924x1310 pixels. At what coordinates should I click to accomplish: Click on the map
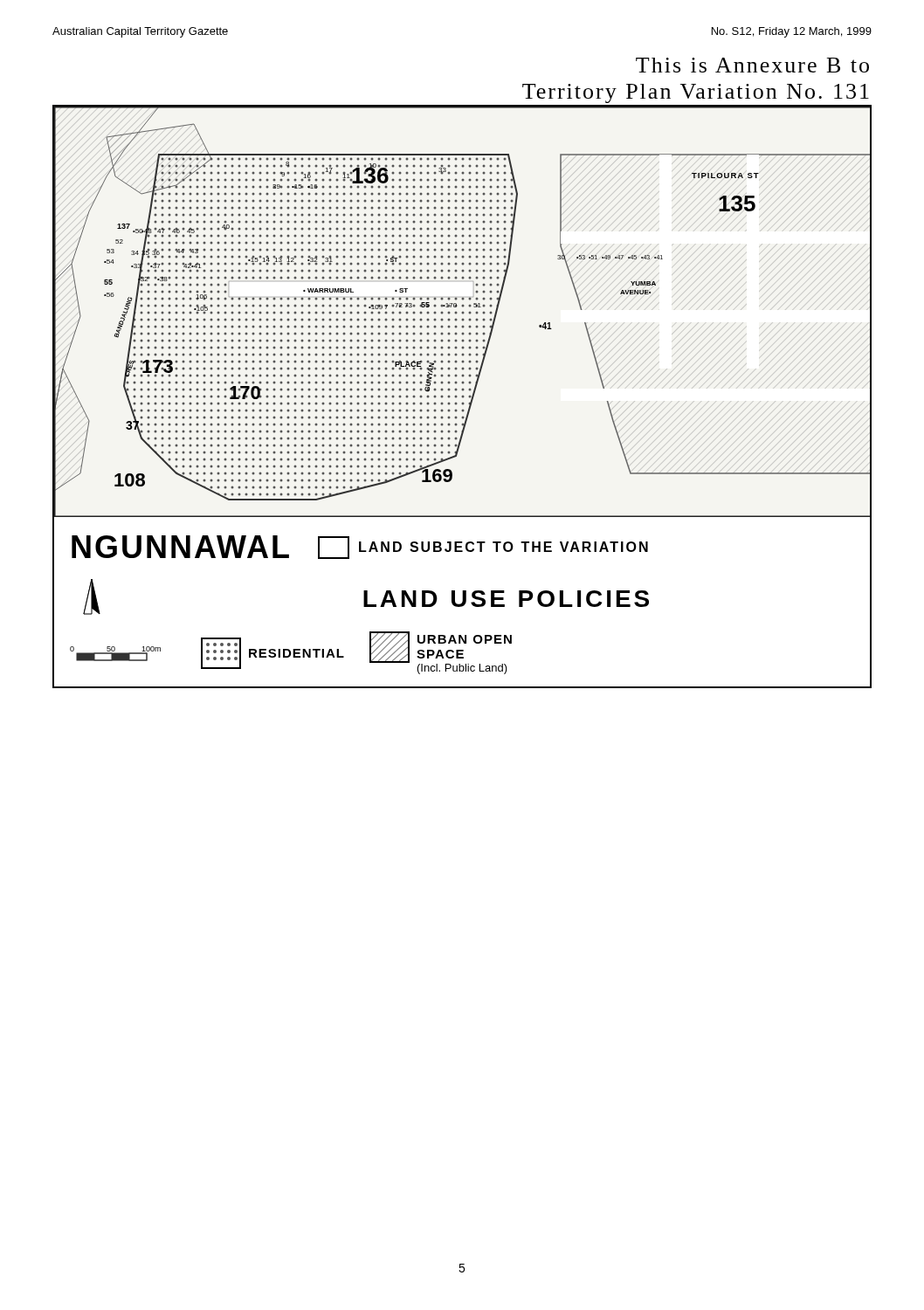462,312
